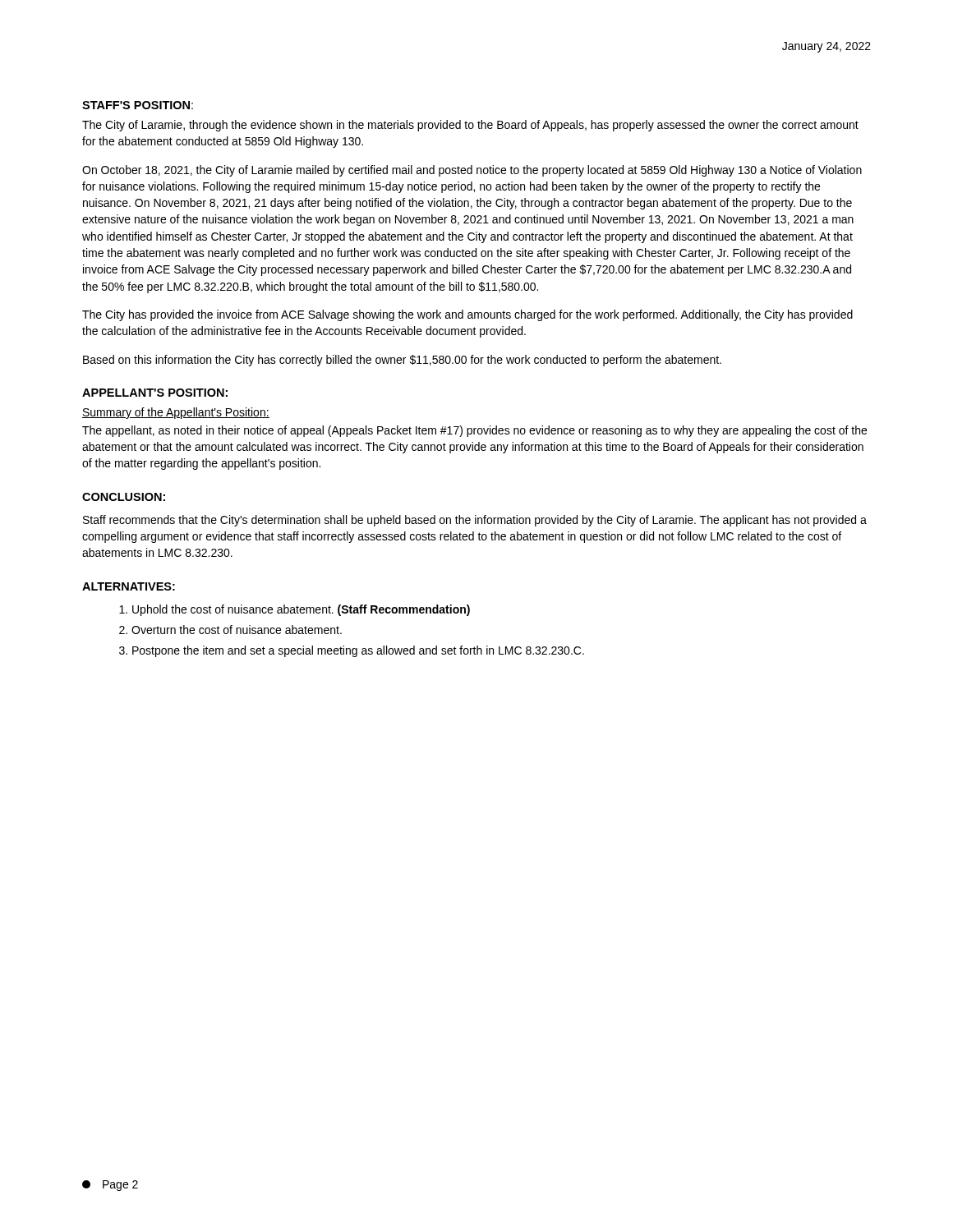Click on the text block starting "Based on this information the City has"
The height and width of the screenshot is (1232, 953).
pyautogui.click(x=402, y=359)
